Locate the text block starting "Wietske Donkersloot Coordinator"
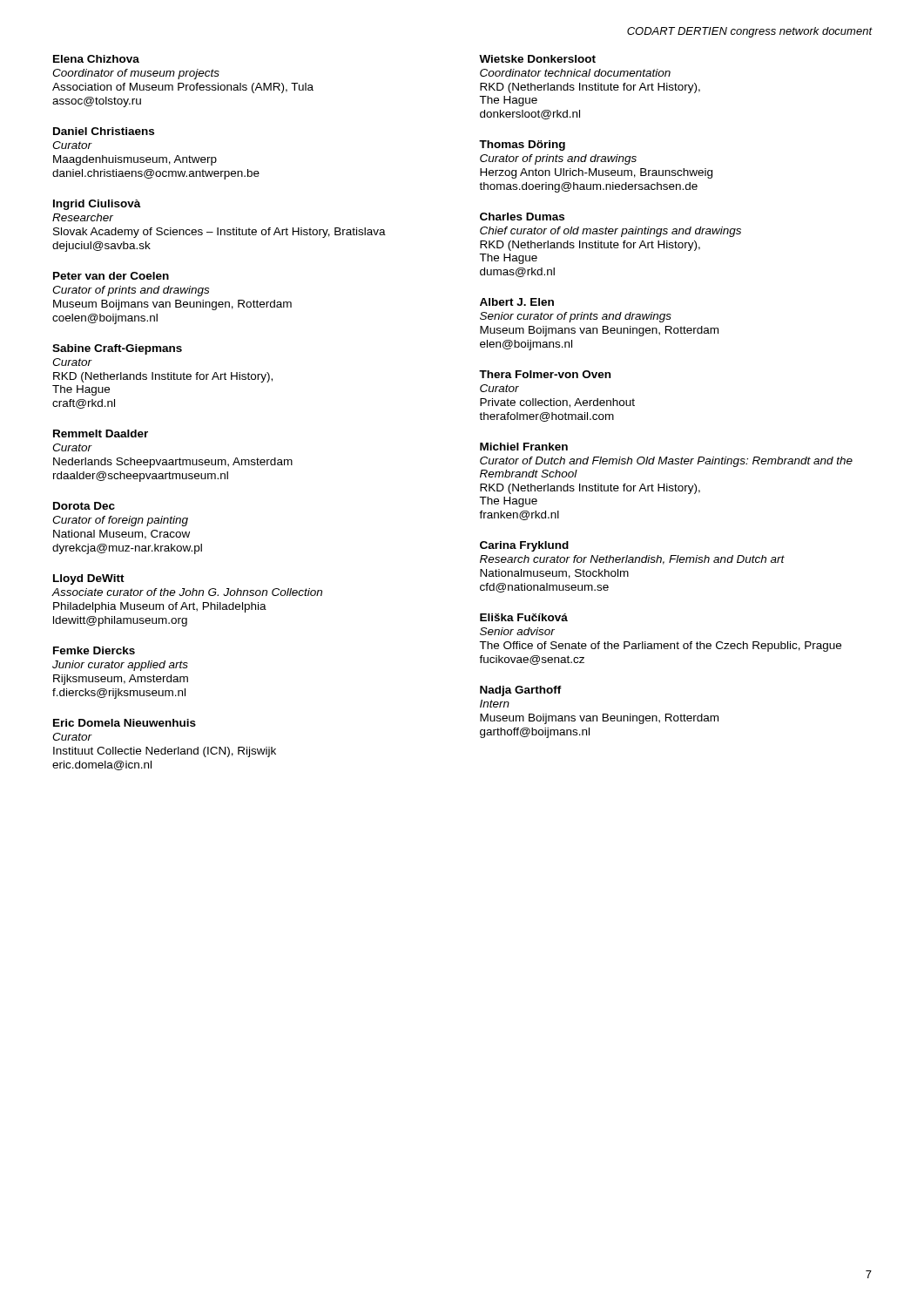This screenshot has width=924, height=1307. pos(676,86)
